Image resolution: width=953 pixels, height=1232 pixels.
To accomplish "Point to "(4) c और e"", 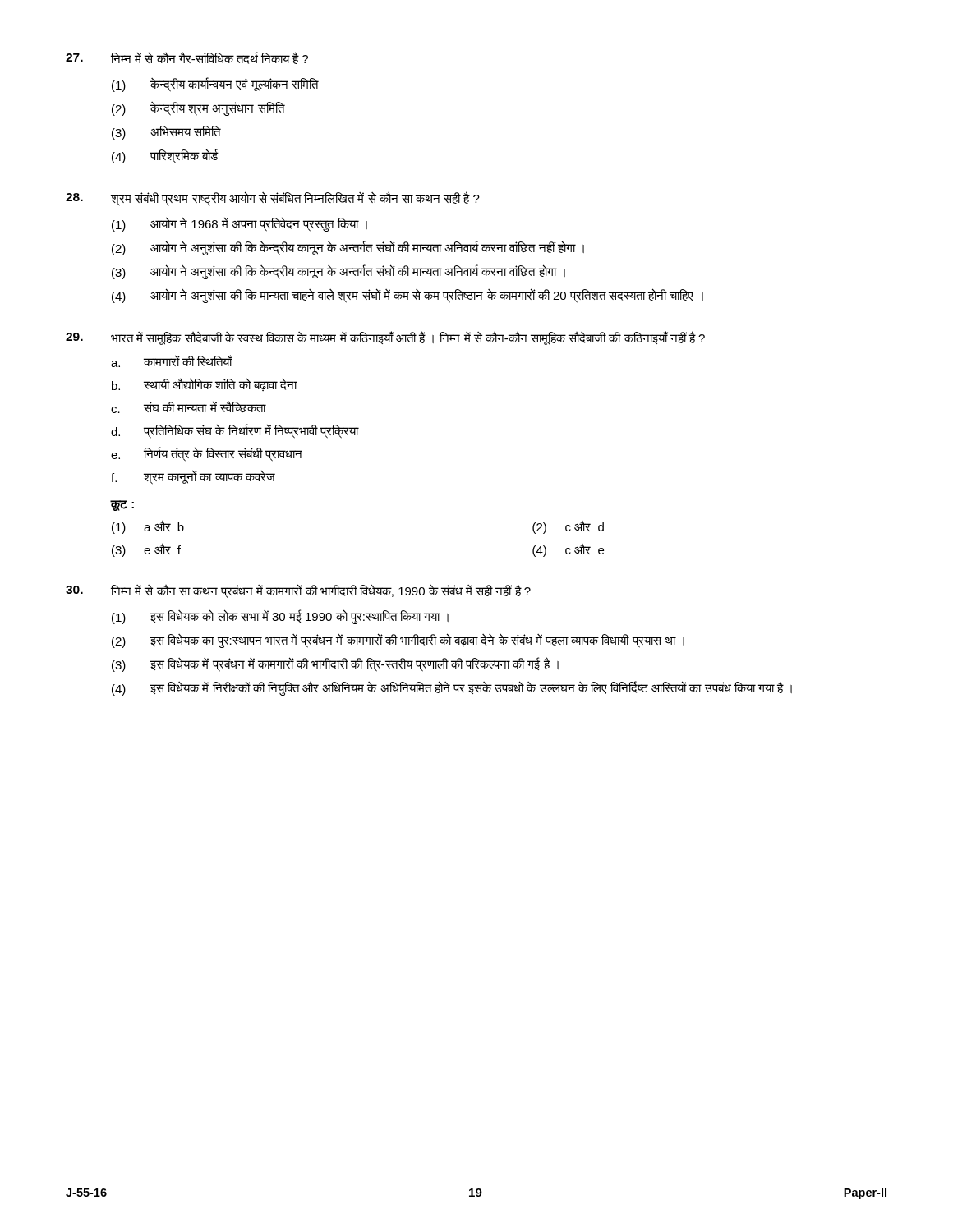I will [x=568, y=550].
